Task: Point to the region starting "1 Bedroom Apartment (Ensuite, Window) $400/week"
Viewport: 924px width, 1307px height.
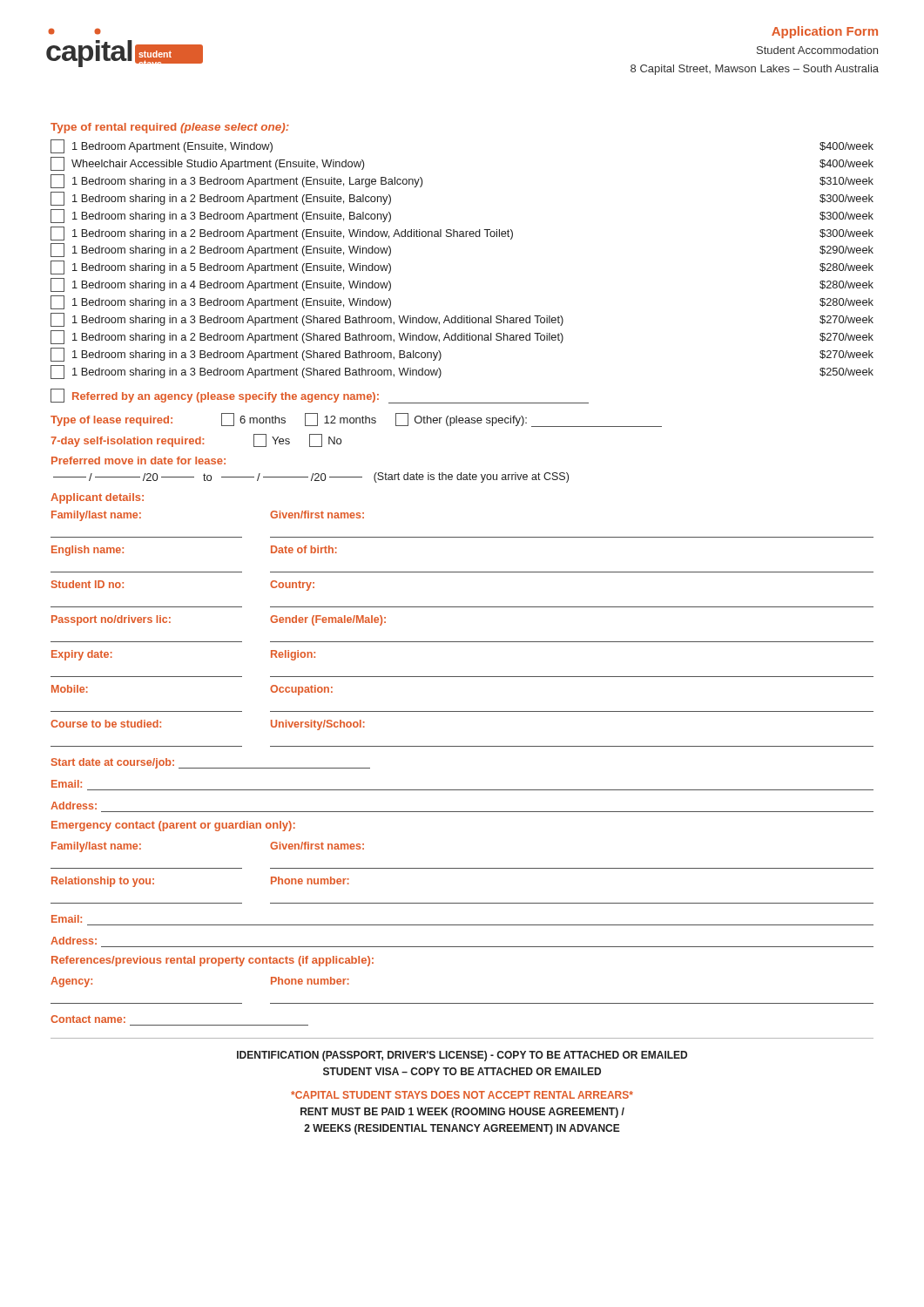Action: tap(160, 146)
